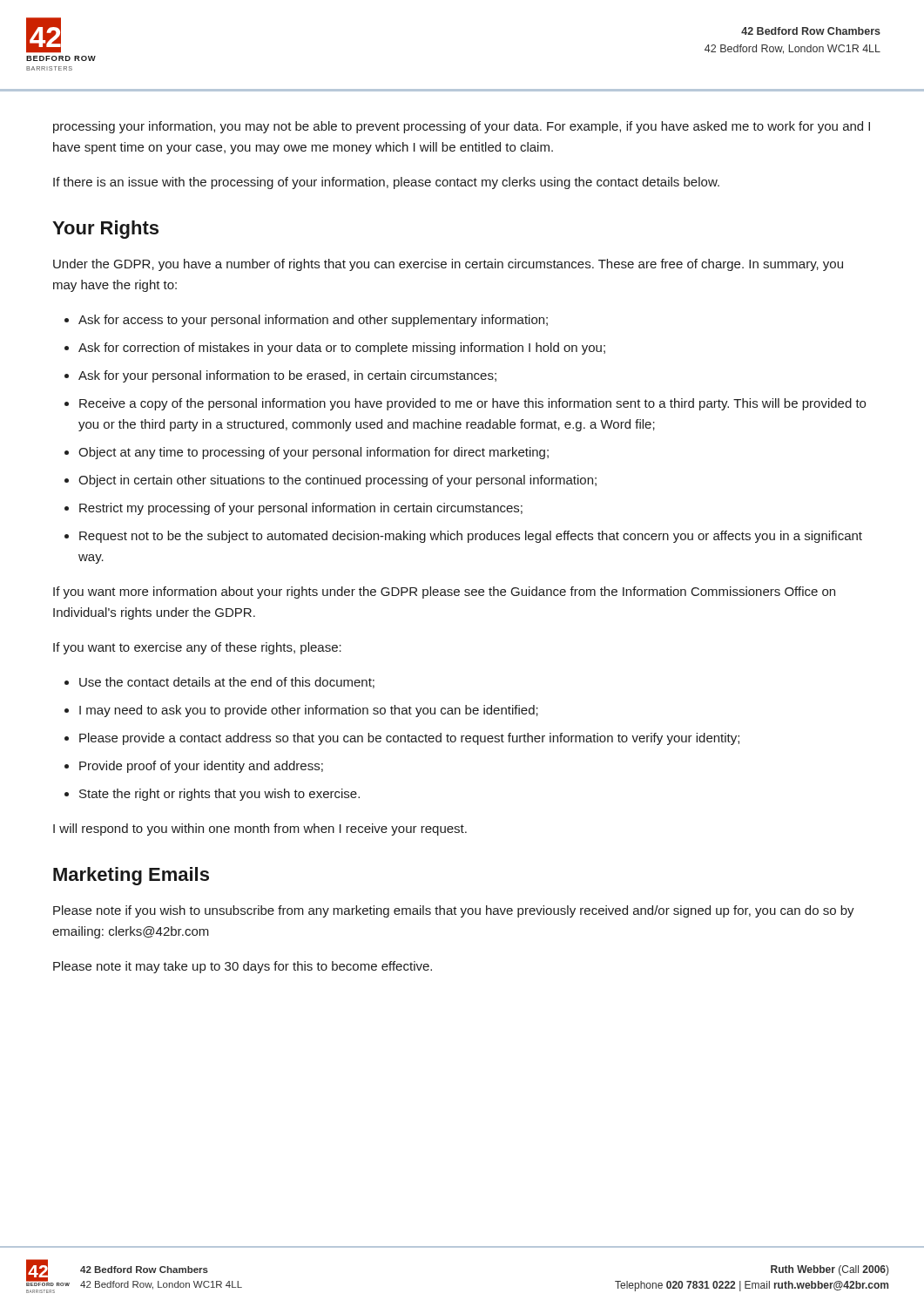Locate the list item containing "I may need"
924x1307 pixels.
click(475, 710)
